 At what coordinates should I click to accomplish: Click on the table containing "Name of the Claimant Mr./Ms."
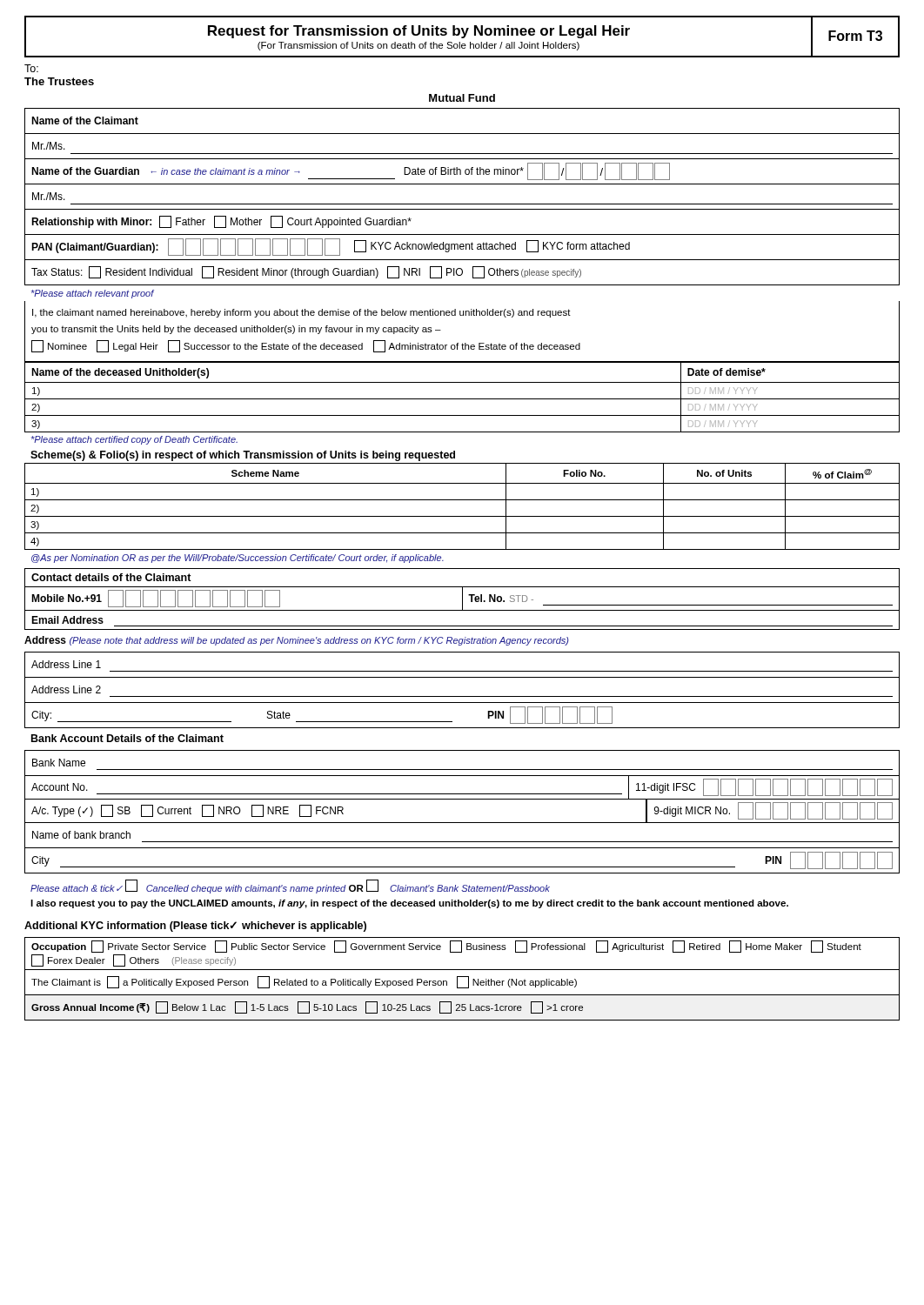click(462, 197)
